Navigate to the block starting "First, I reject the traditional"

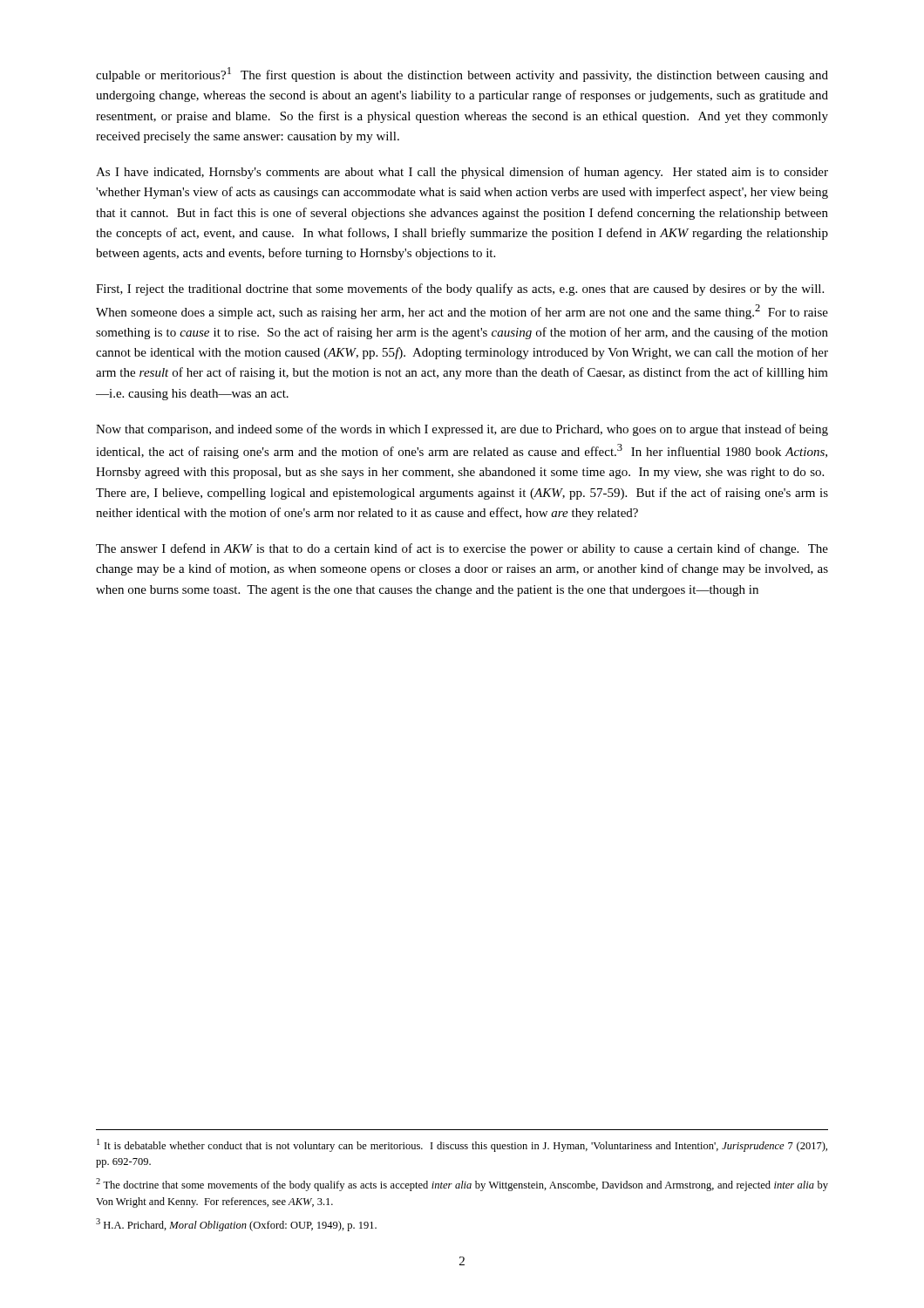tap(462, 341)
